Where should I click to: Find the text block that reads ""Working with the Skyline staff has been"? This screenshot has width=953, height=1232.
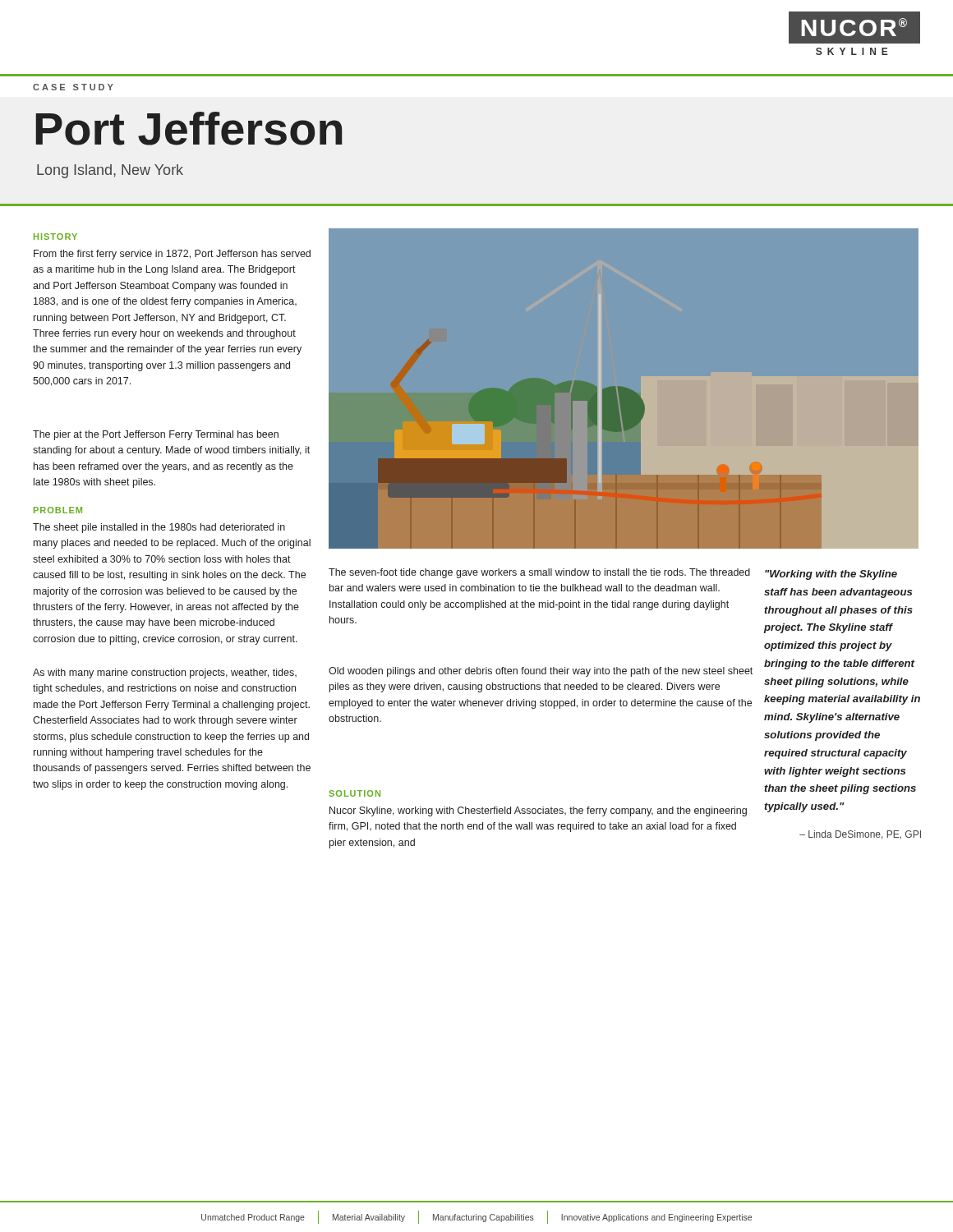coord(843,705)
